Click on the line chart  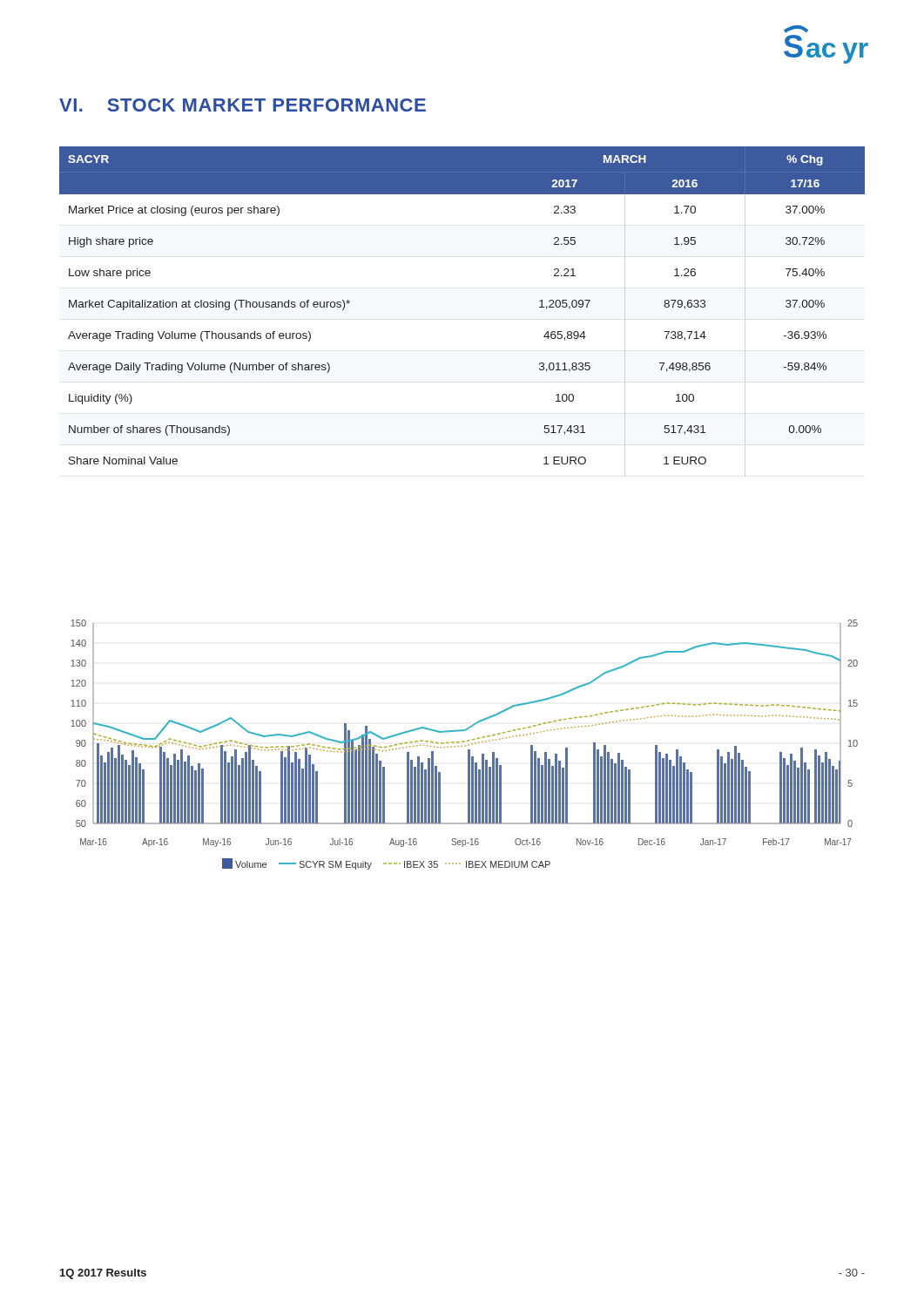tap(462, 751)
